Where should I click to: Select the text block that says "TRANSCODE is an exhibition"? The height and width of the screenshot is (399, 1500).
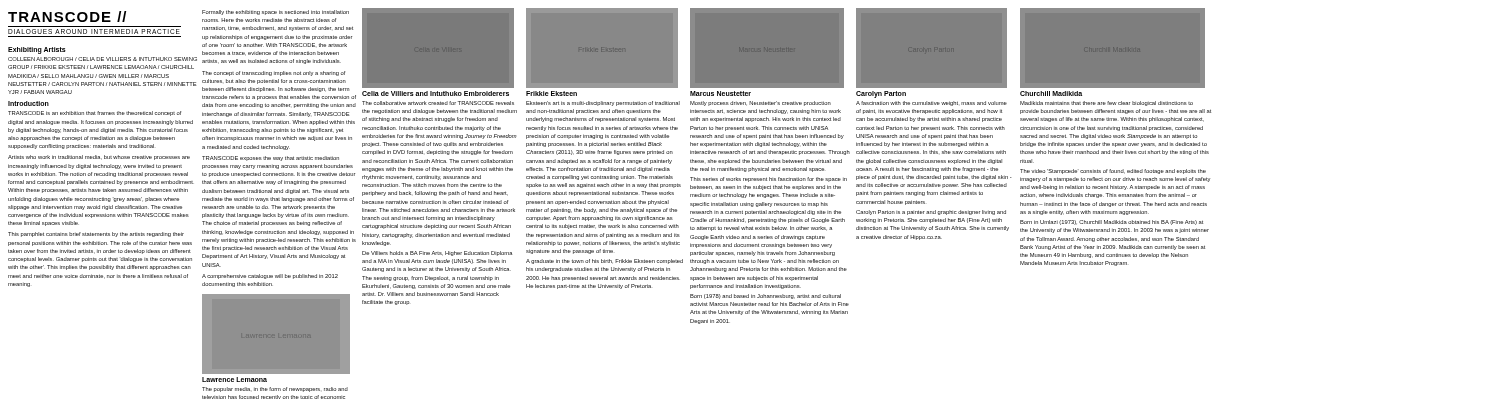click(x=101, y=130)
